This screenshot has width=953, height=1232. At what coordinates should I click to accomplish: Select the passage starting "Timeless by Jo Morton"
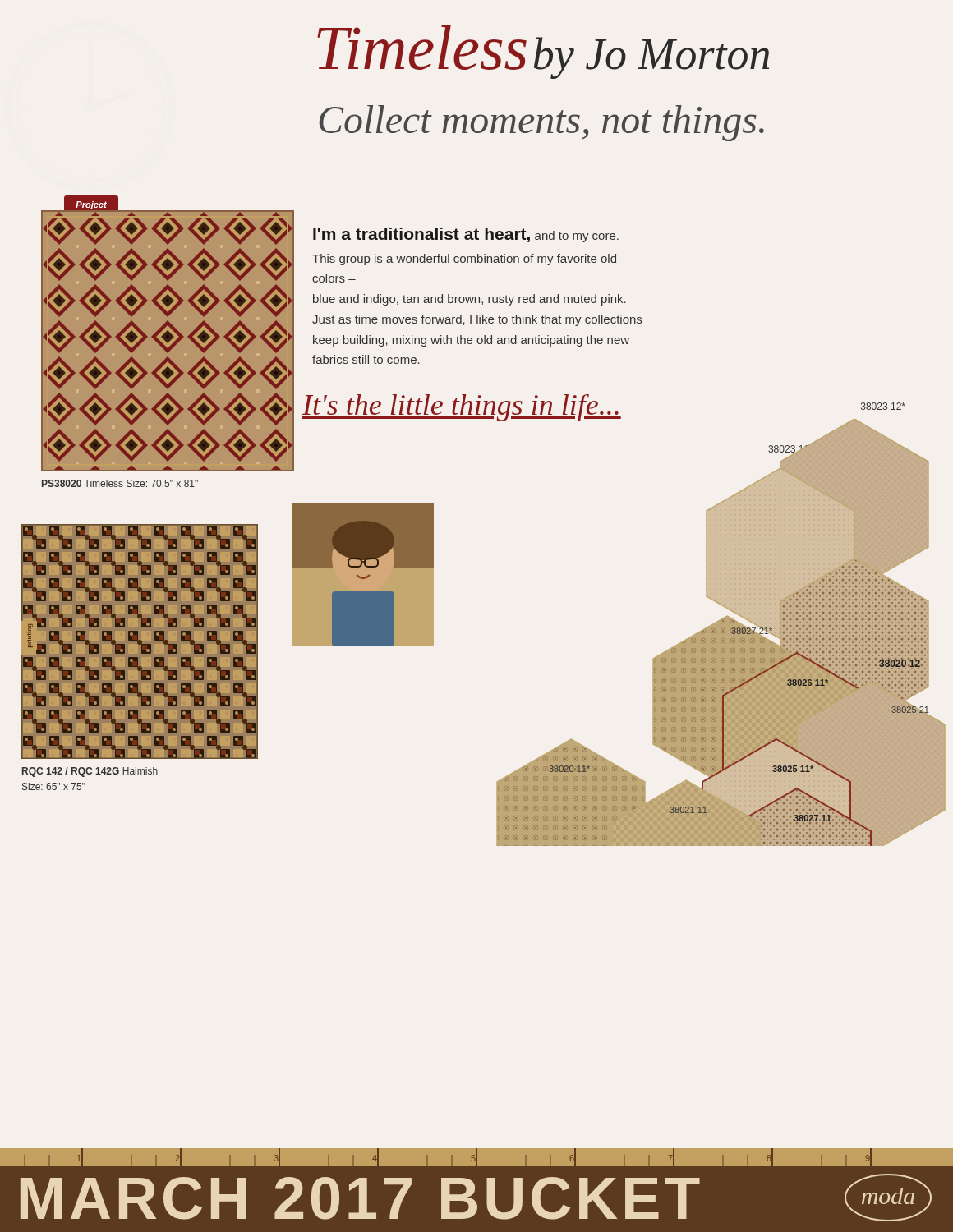(x=542, y=48)
